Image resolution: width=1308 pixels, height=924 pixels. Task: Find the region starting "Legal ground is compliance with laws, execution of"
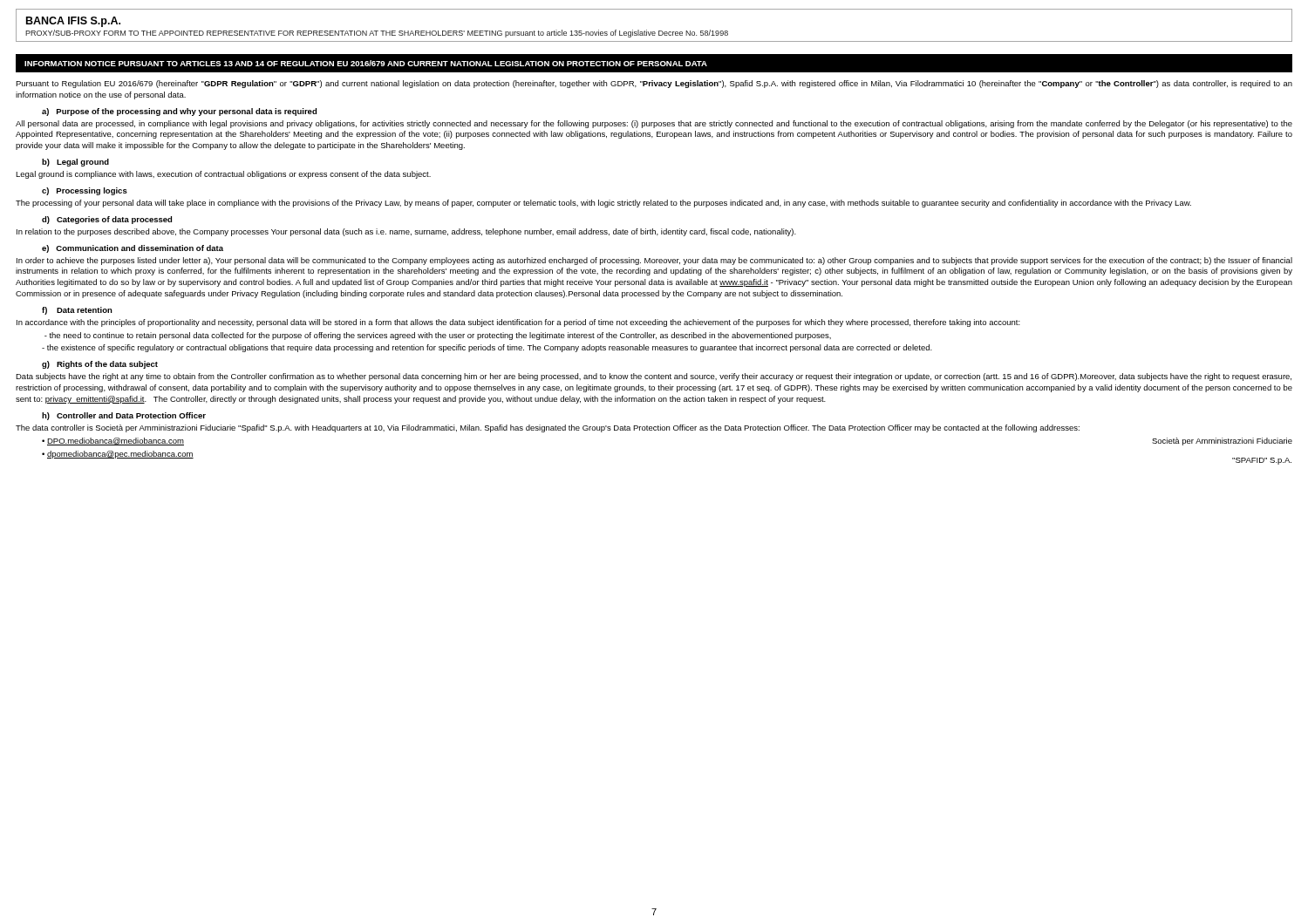pos(223,174)
